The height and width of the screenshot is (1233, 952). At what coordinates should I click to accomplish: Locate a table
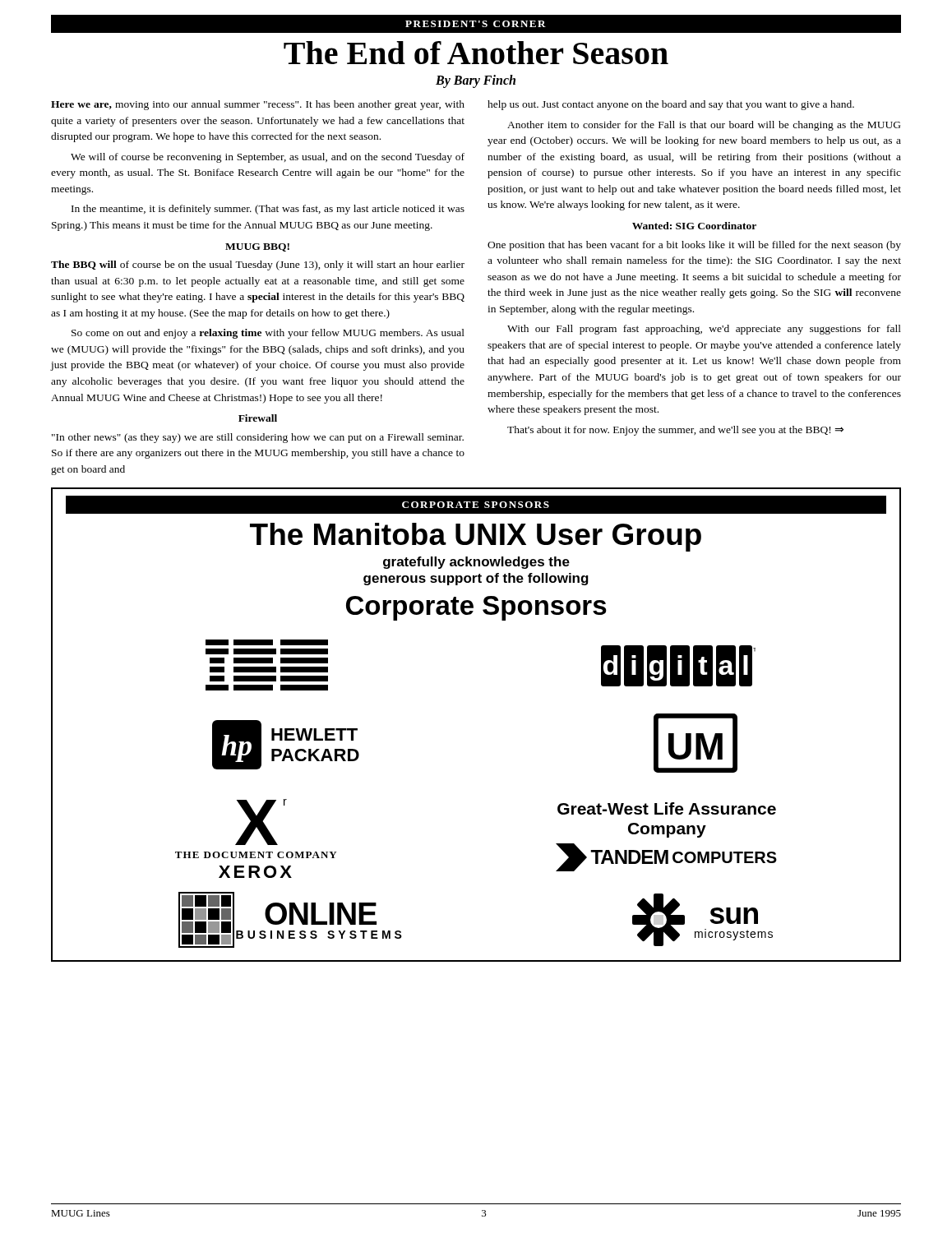476,725
